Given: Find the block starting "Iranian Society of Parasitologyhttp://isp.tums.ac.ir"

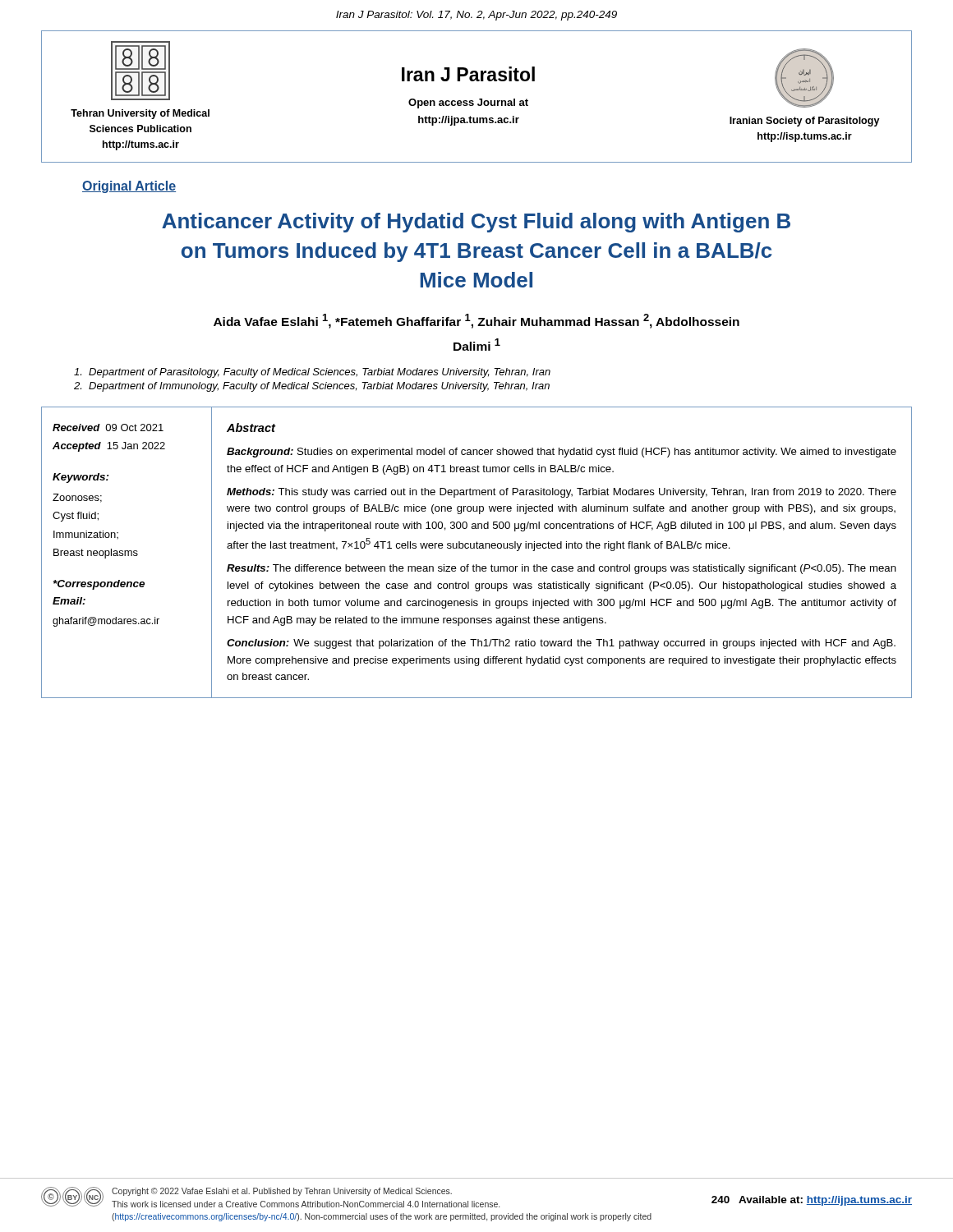Looking at the screenshot, I should 804,129.
